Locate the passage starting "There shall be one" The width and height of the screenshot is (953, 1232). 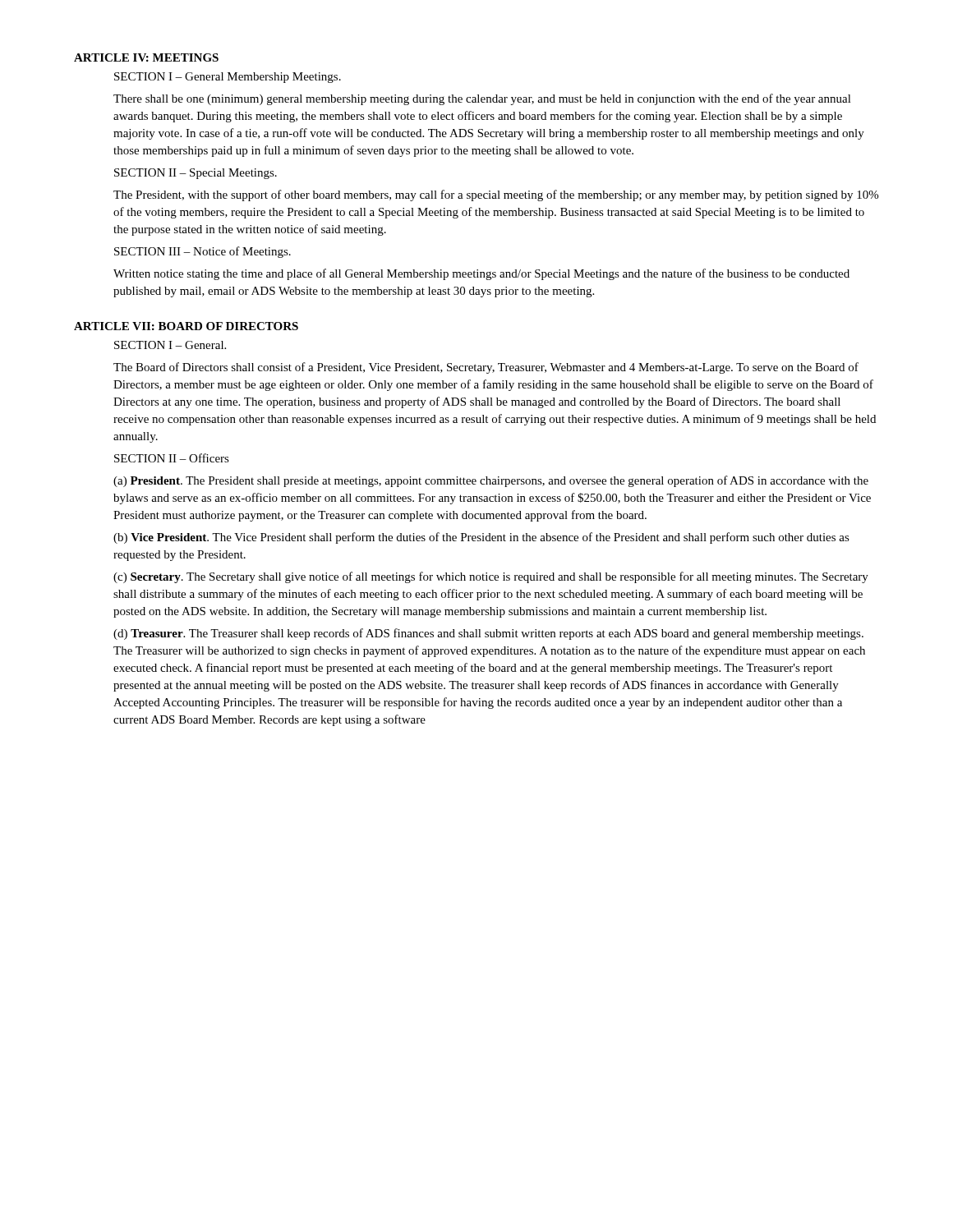point(489,124)
